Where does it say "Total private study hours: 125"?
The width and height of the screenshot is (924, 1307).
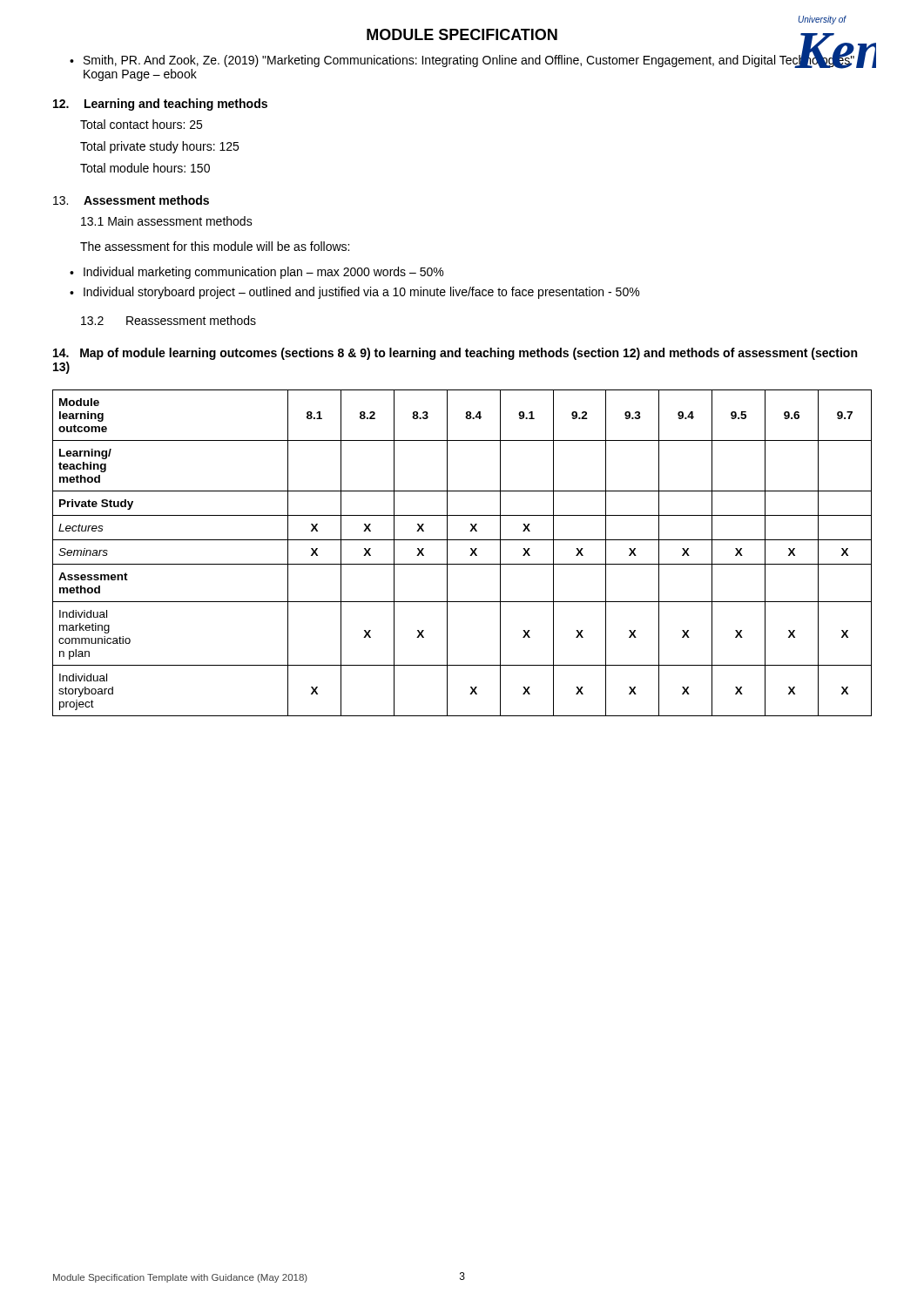tap(160, 146)
